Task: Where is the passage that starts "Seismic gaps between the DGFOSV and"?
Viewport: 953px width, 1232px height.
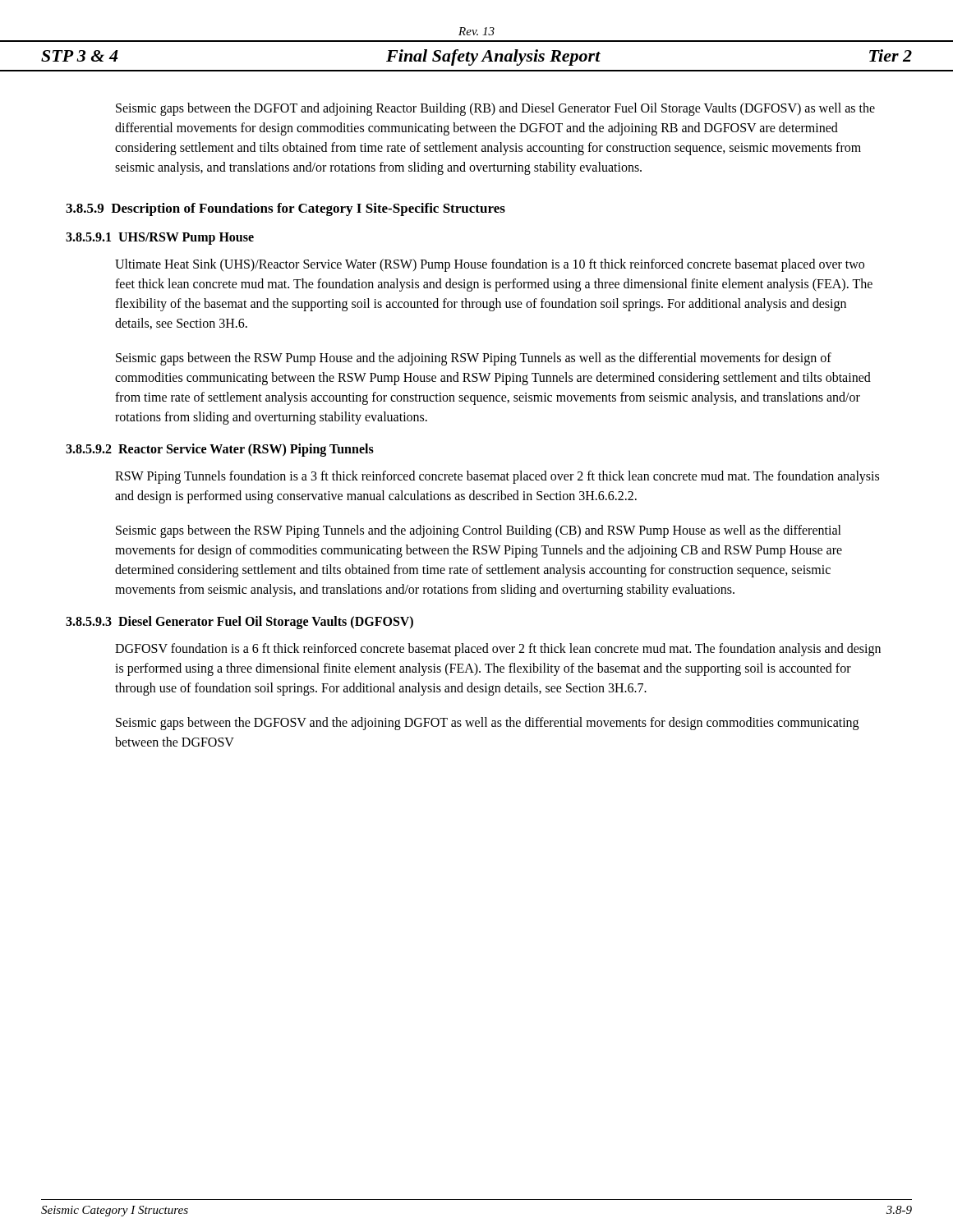Action: pos(487,732)
